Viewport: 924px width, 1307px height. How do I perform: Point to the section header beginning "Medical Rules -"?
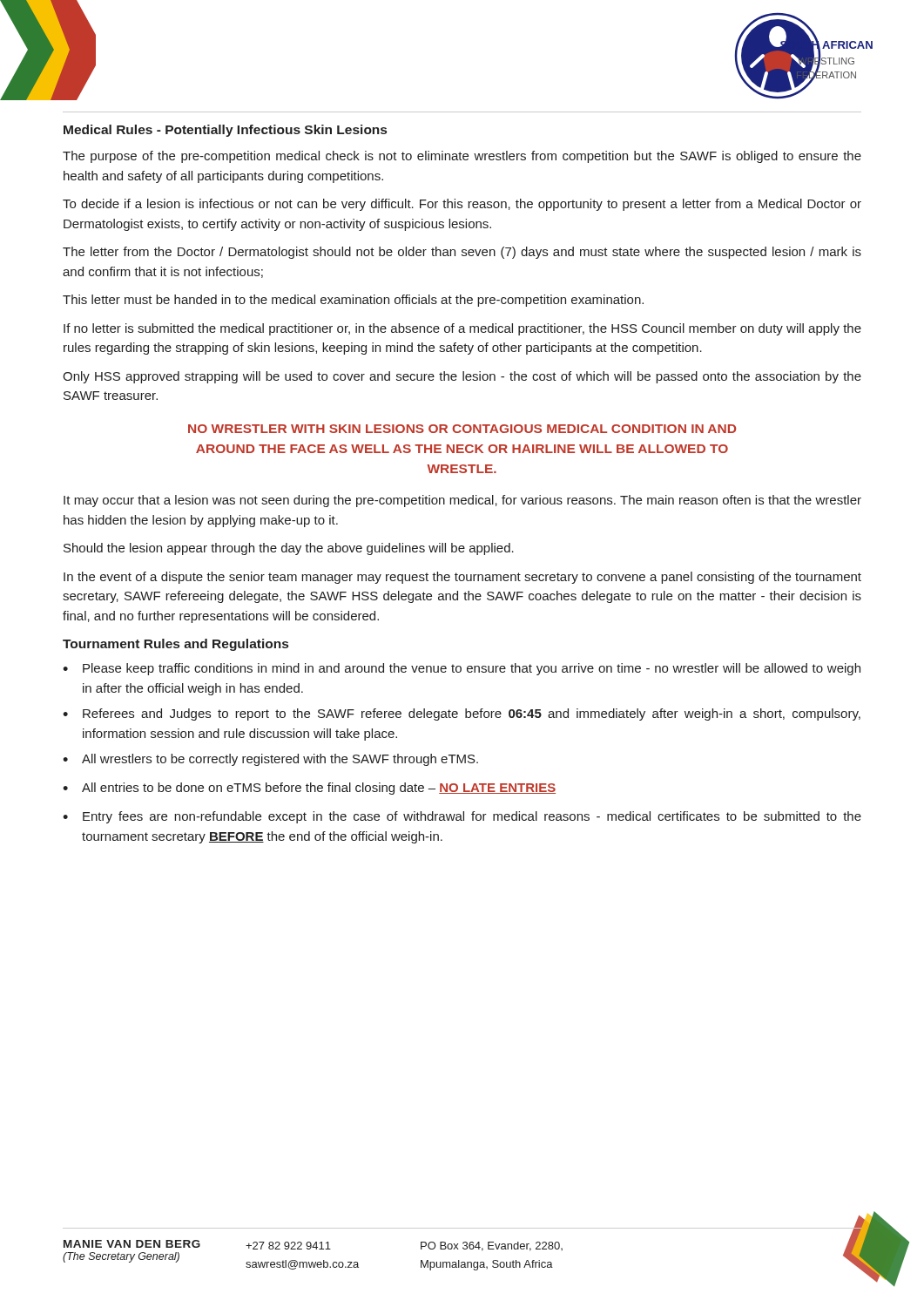[x=225, y=129]
